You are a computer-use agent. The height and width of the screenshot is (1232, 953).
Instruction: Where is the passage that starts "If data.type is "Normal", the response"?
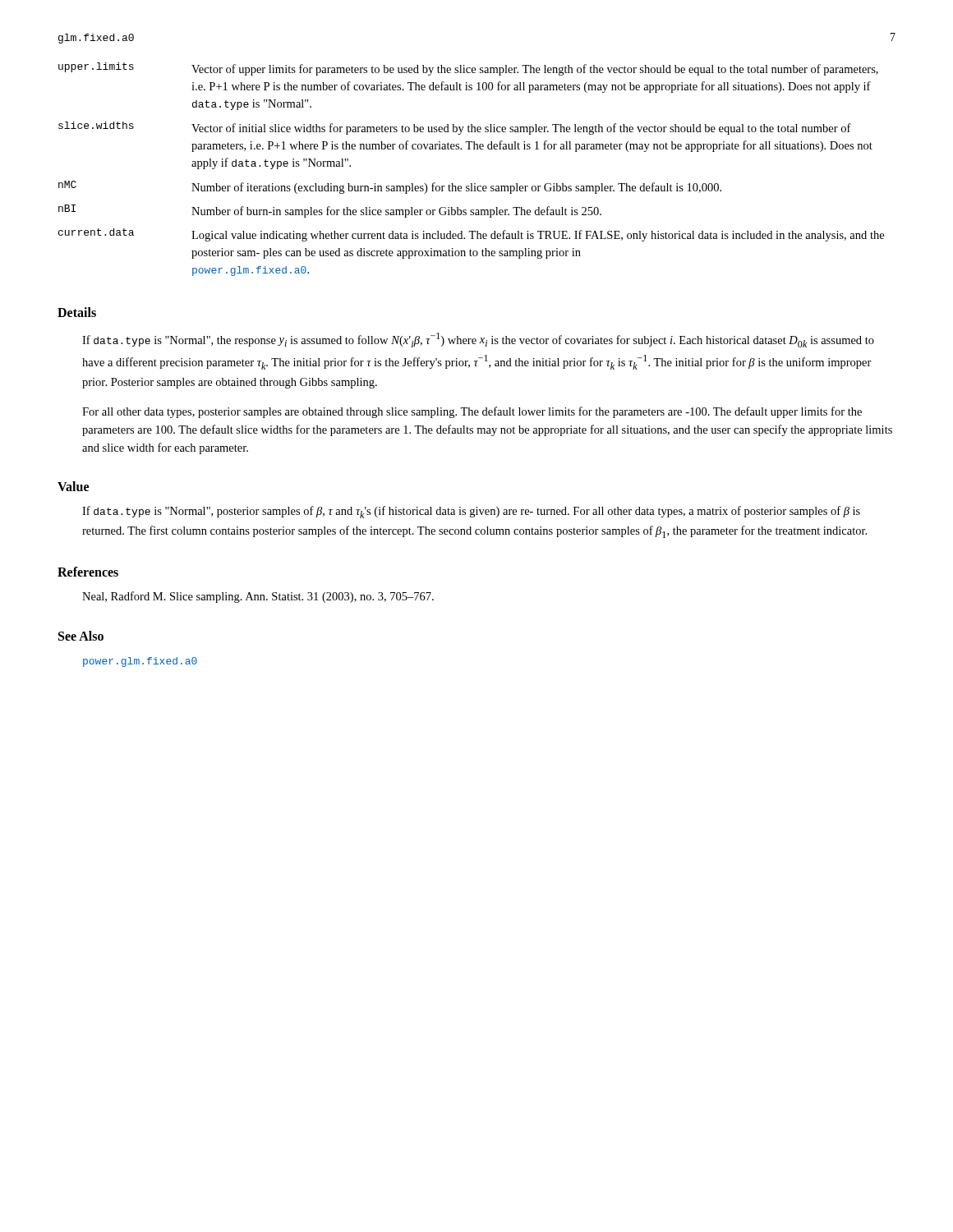[x=478, y=359]
